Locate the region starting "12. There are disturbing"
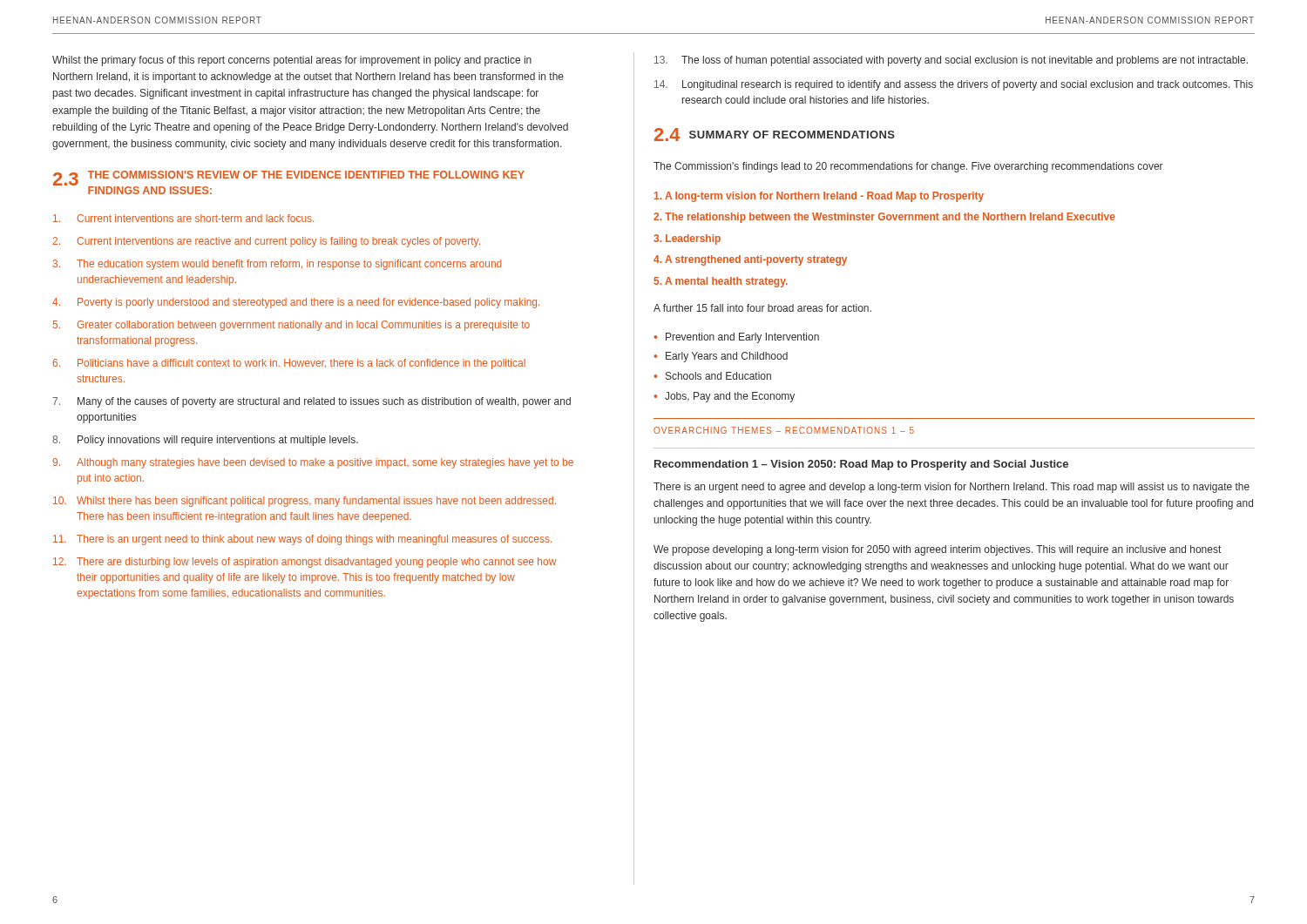The image size is (1307, 924). click(x=314, y=578)
